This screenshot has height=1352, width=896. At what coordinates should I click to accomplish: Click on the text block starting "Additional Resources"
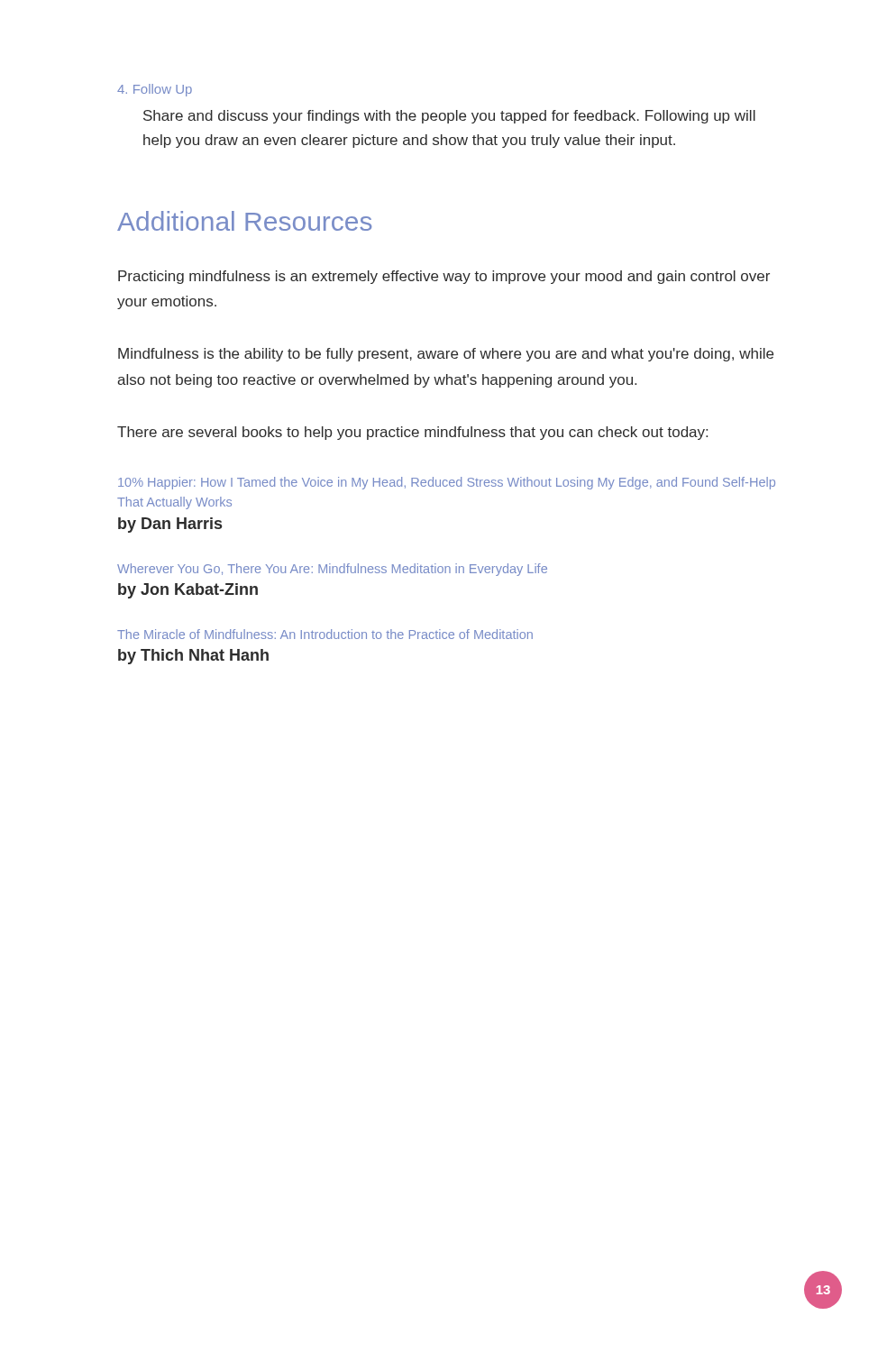pyautogui.click(x=244, y=221)
